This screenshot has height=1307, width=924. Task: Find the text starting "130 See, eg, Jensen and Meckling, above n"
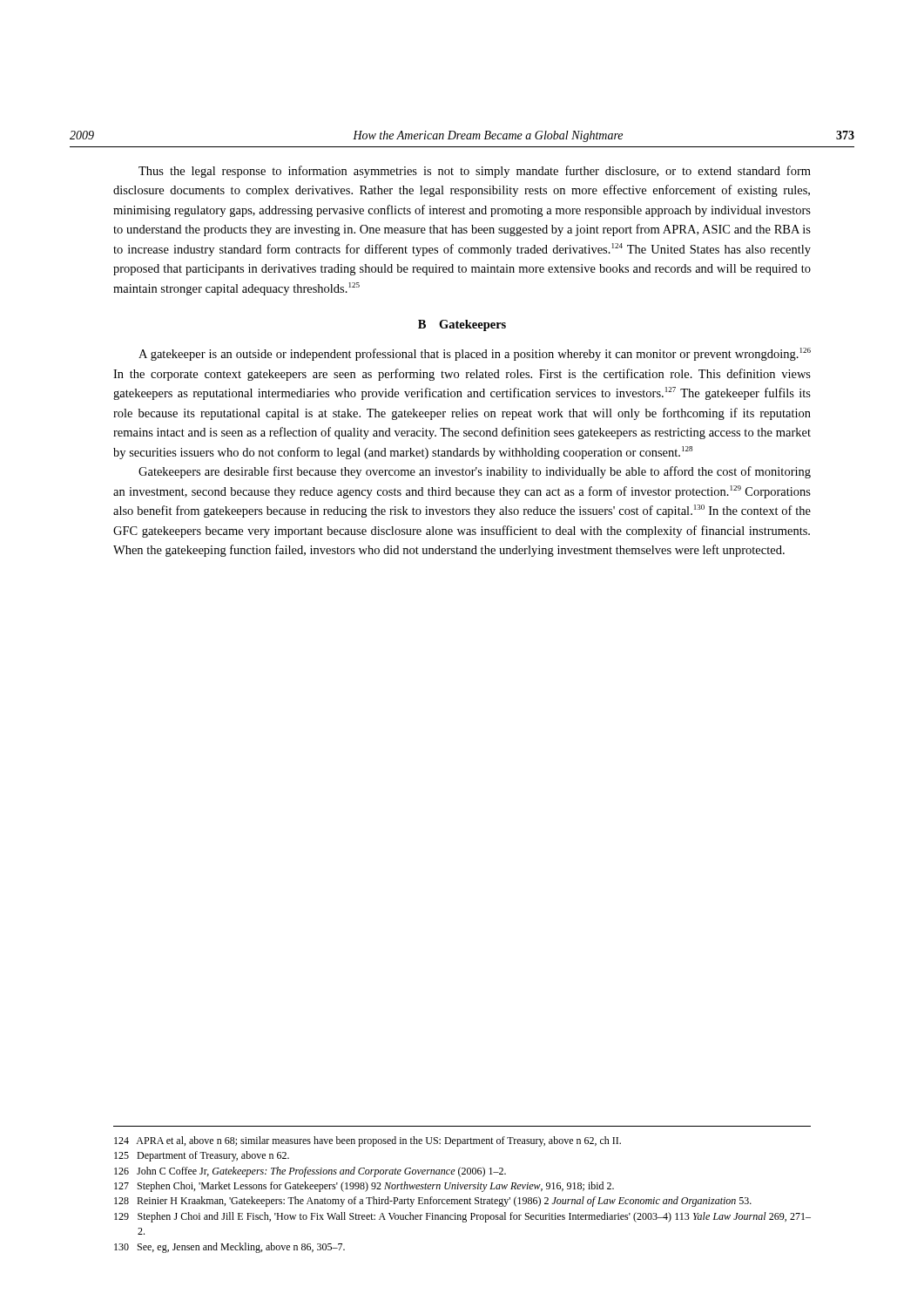229,1248
